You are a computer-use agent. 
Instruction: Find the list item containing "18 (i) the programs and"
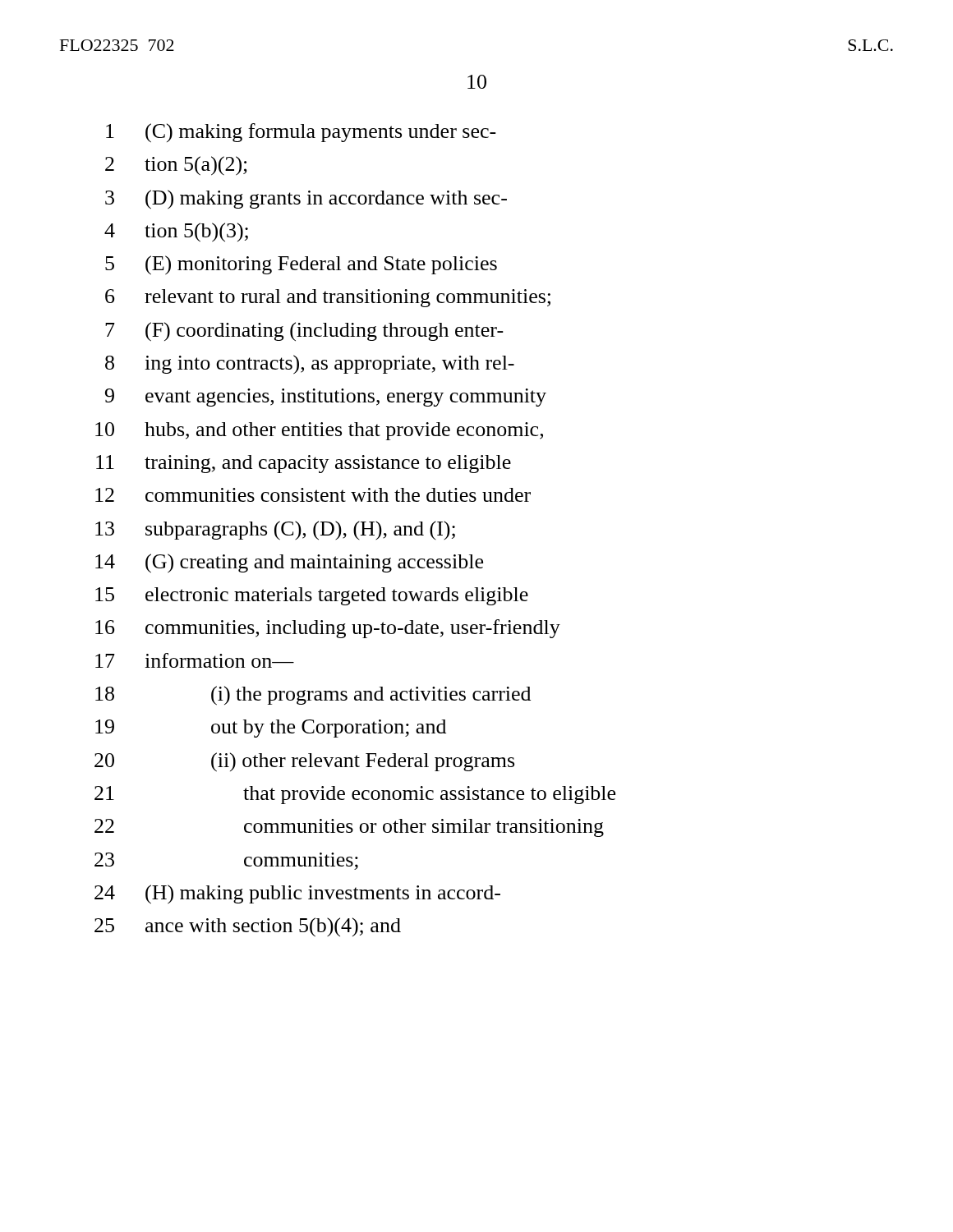[476, 694]
